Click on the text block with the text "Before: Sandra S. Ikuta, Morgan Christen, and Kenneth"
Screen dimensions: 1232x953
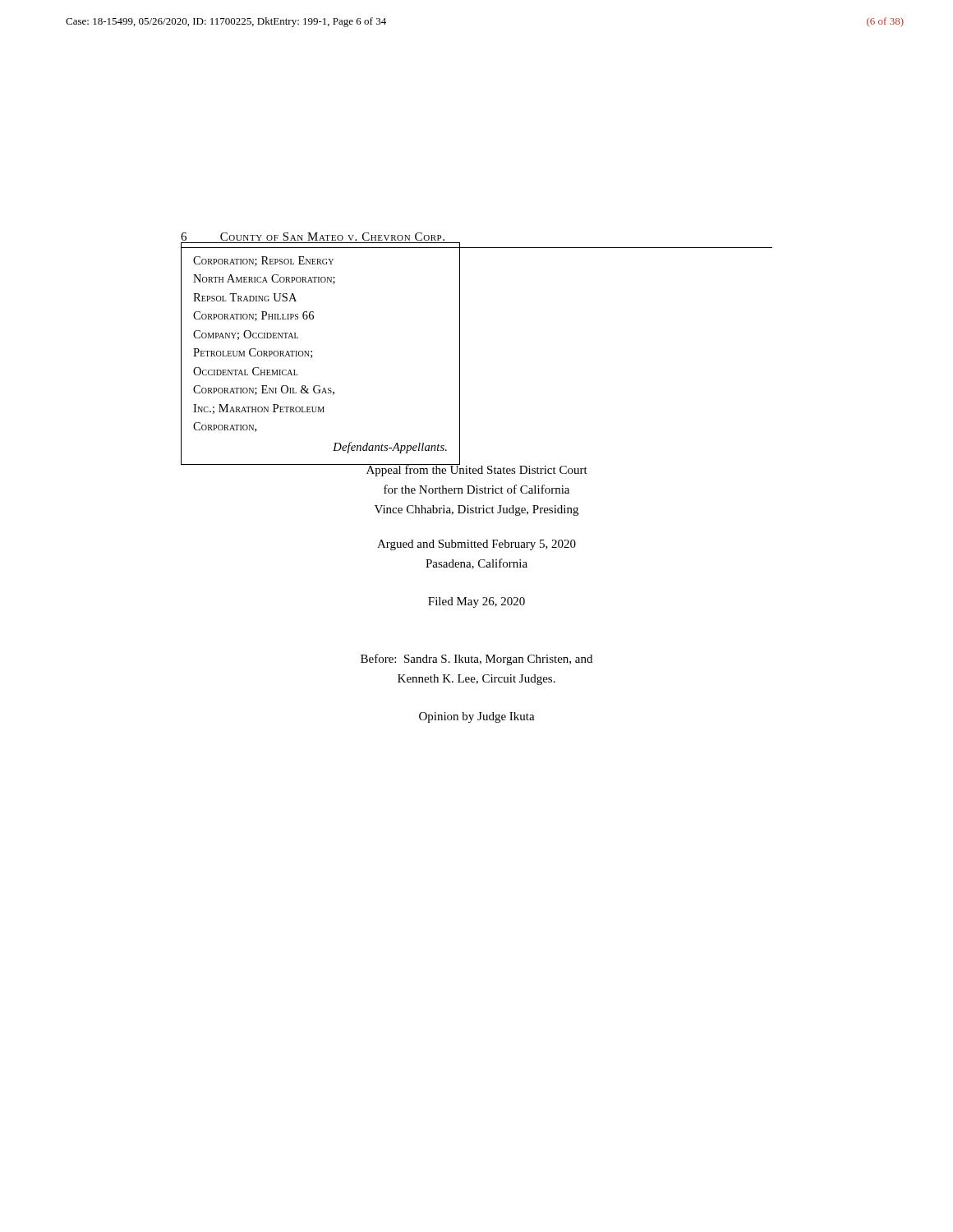pyautogui.click(x=476, y=669)
